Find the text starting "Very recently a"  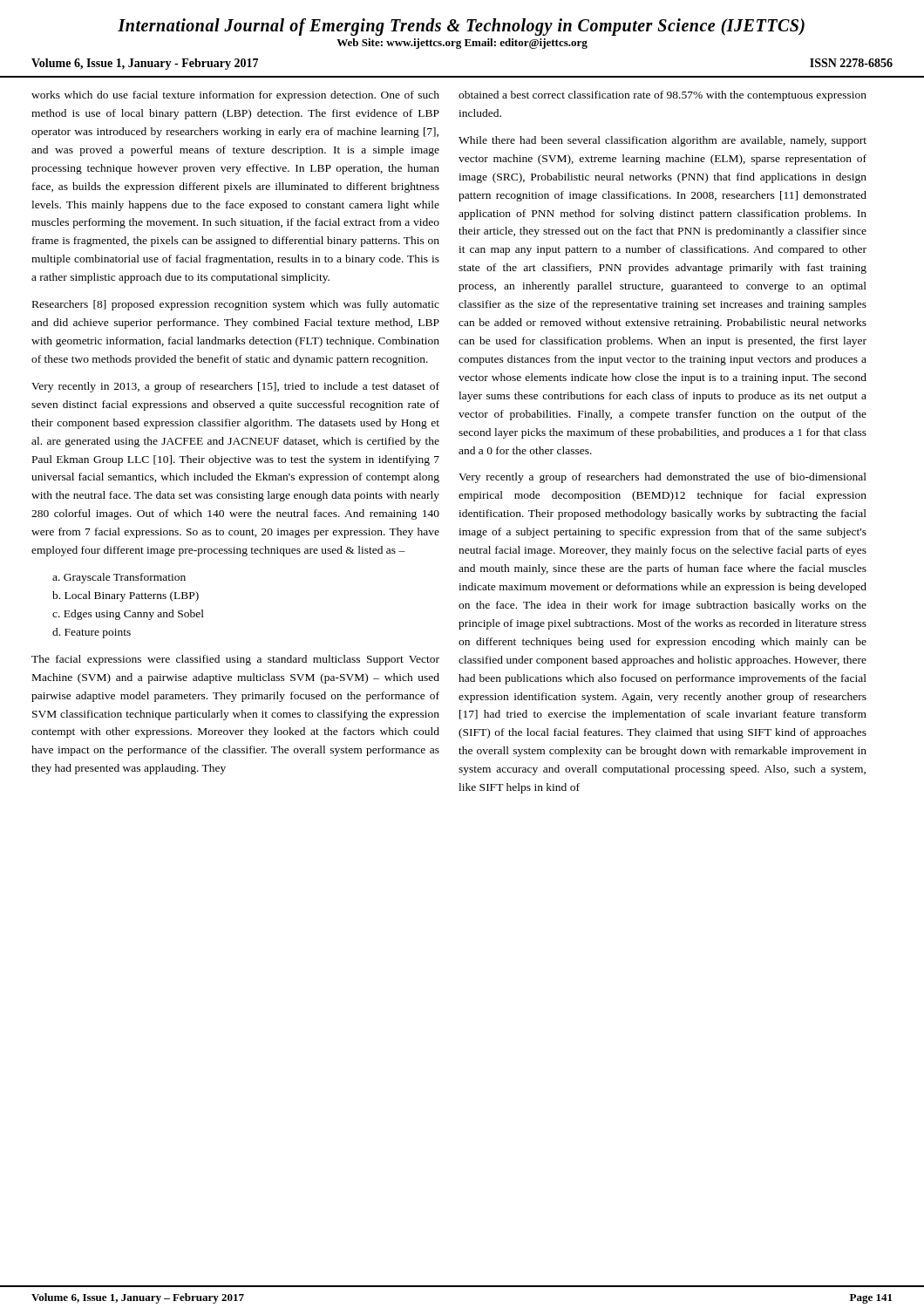pos(662,633)
